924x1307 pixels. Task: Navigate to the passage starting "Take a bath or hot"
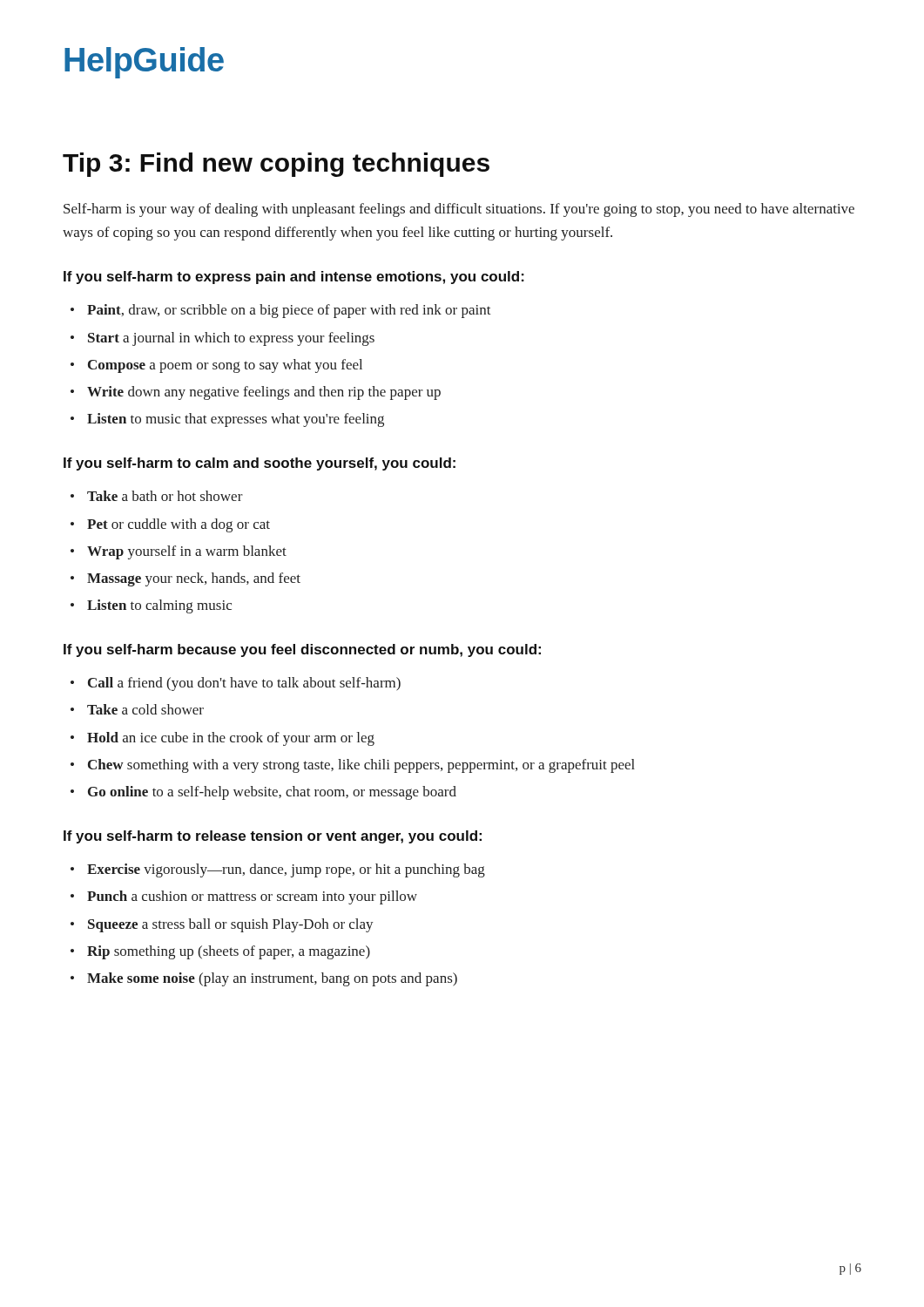(x=165, y=496)
